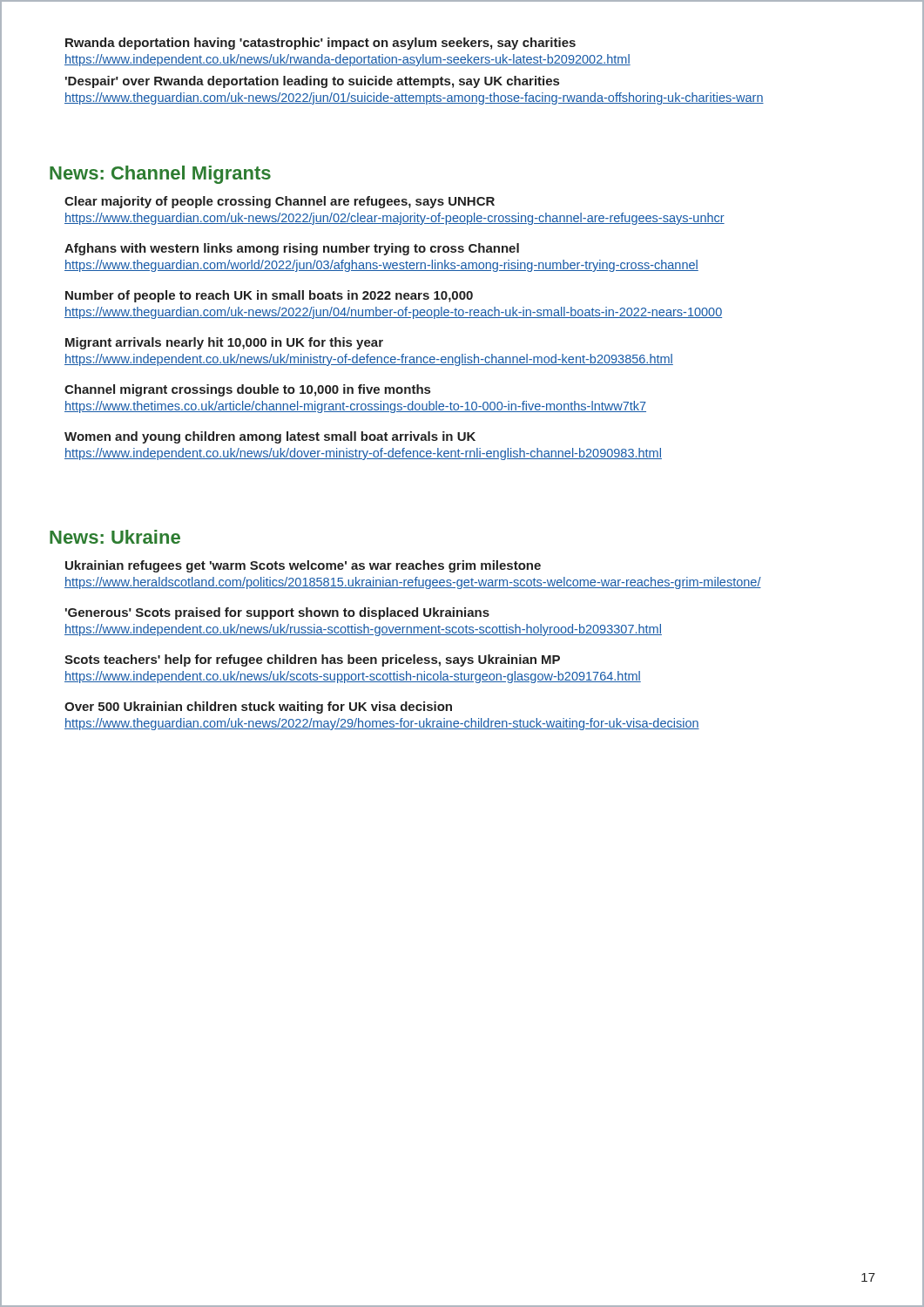Locate the passage starting "Channel migrant crossings double to 10,000 in five"
Image resolution: width=924 pixels, height=1307 pixels.
[x=470, y=397]
